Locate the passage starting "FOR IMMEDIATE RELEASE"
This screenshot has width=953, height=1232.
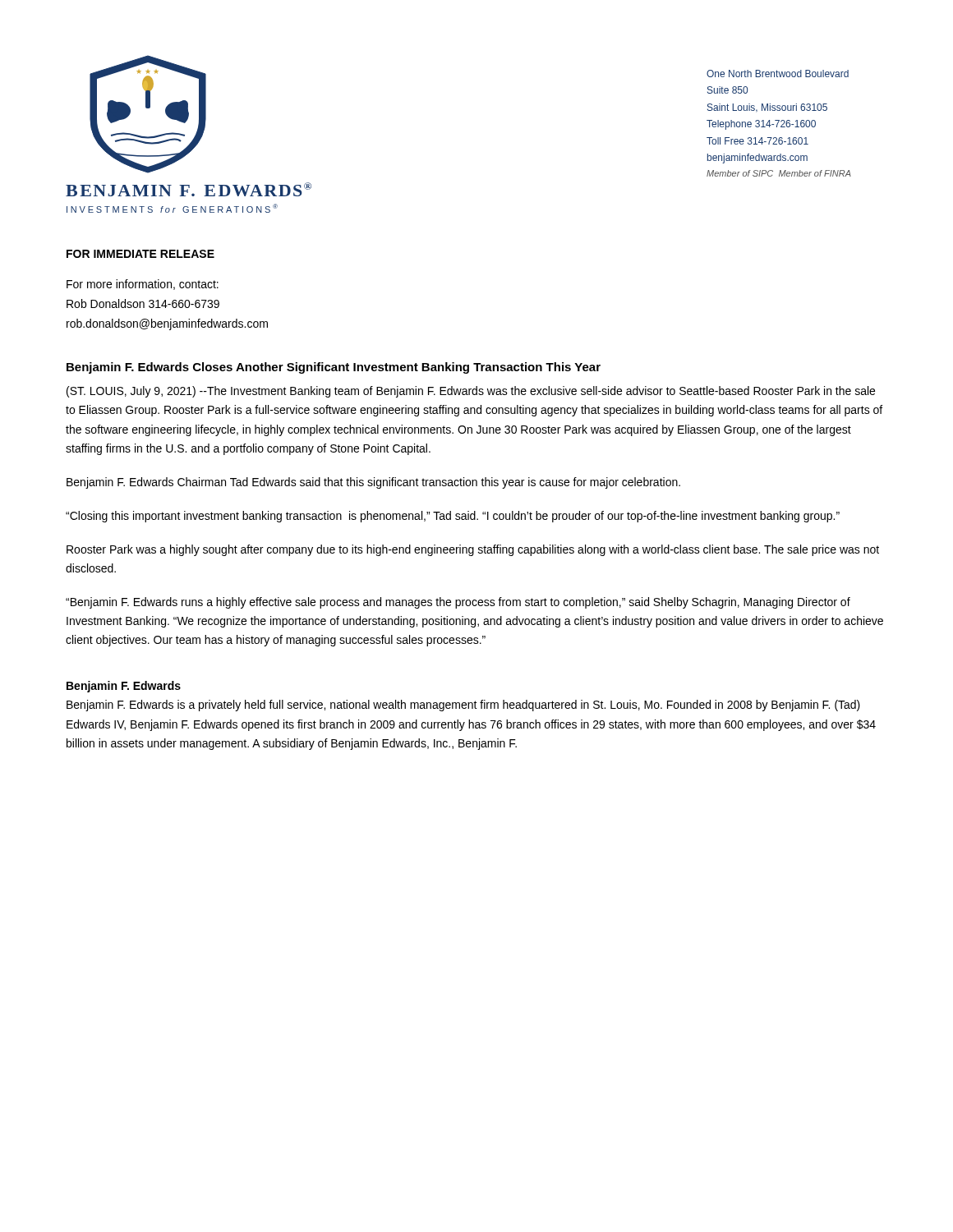(x=140, y=254)
